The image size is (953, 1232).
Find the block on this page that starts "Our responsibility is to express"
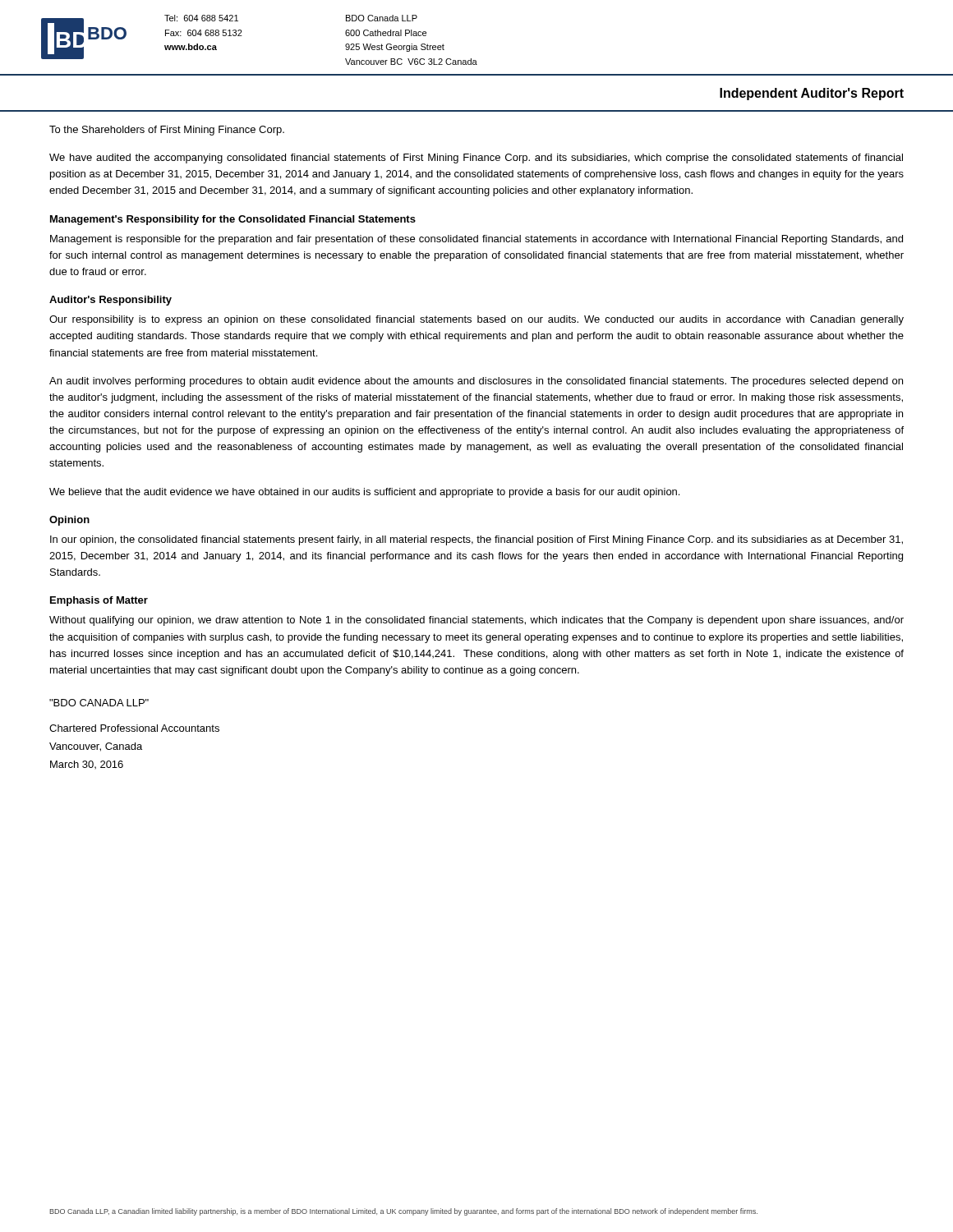(476, 336)
